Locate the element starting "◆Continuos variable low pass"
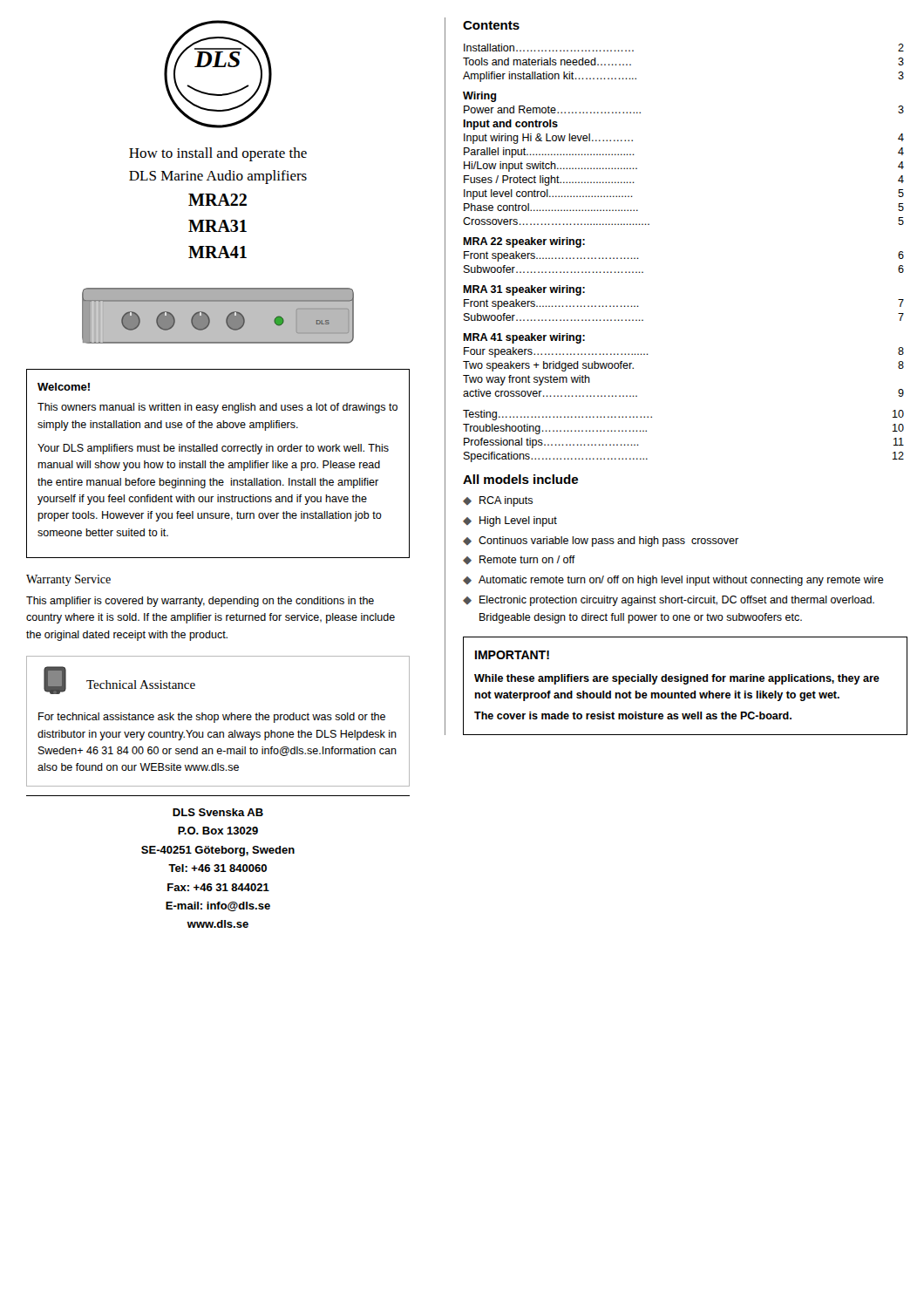Viewport: 924px width, 1308px height. tap(601, 541)
